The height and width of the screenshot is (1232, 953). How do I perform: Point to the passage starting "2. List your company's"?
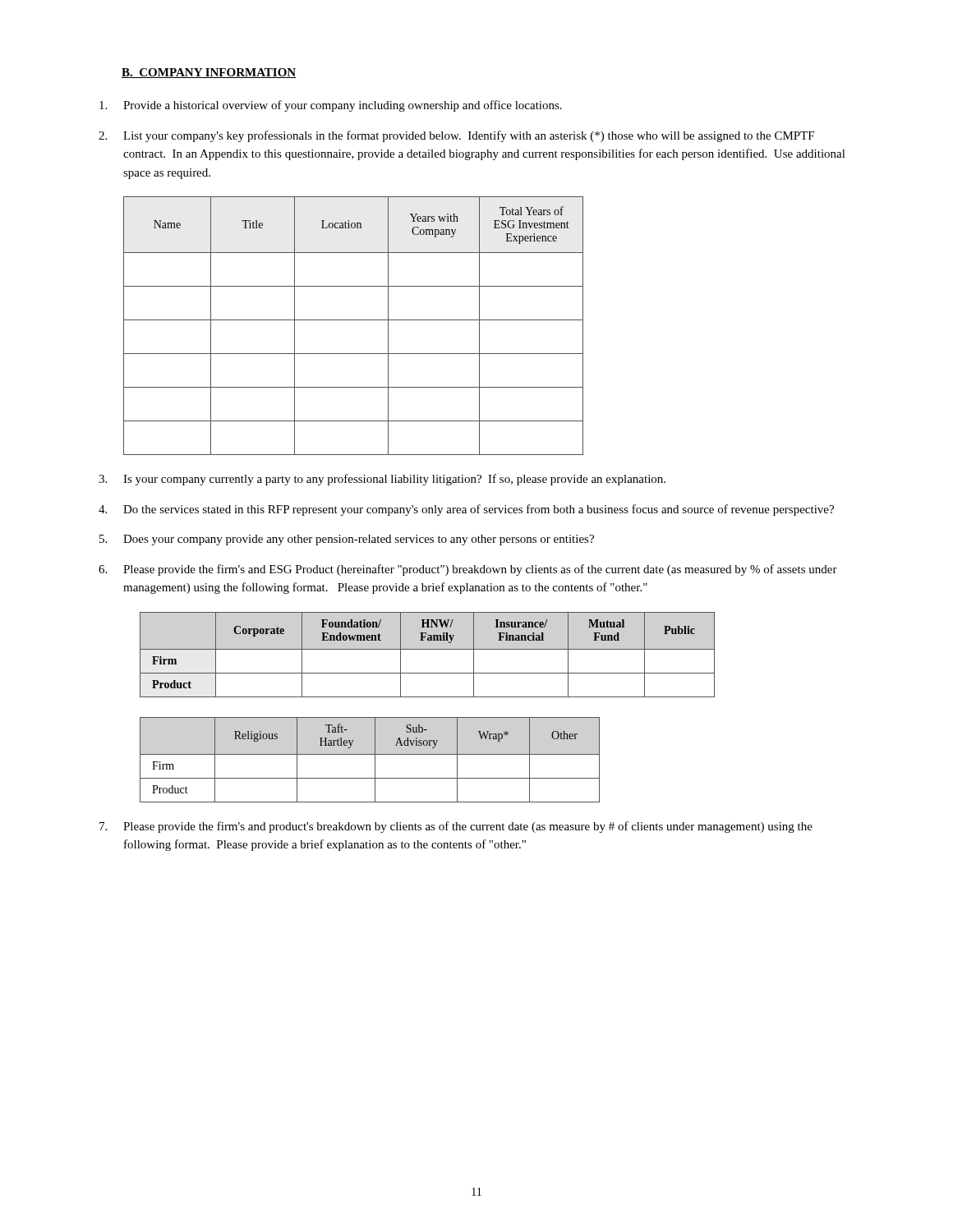(476, 154)
